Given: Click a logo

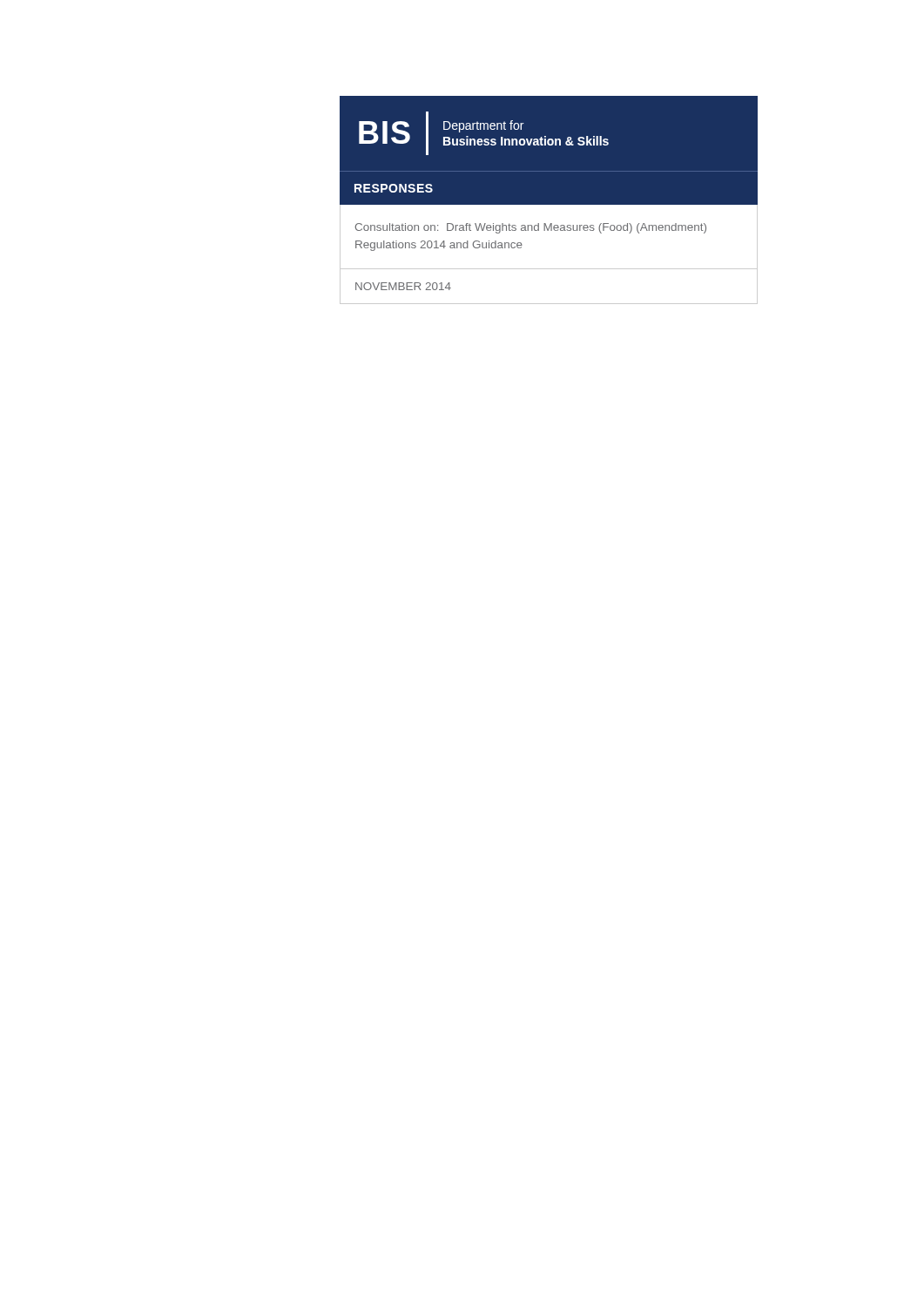Looking at the screenshot, I should pyautogui.click(x=549, y=133).
